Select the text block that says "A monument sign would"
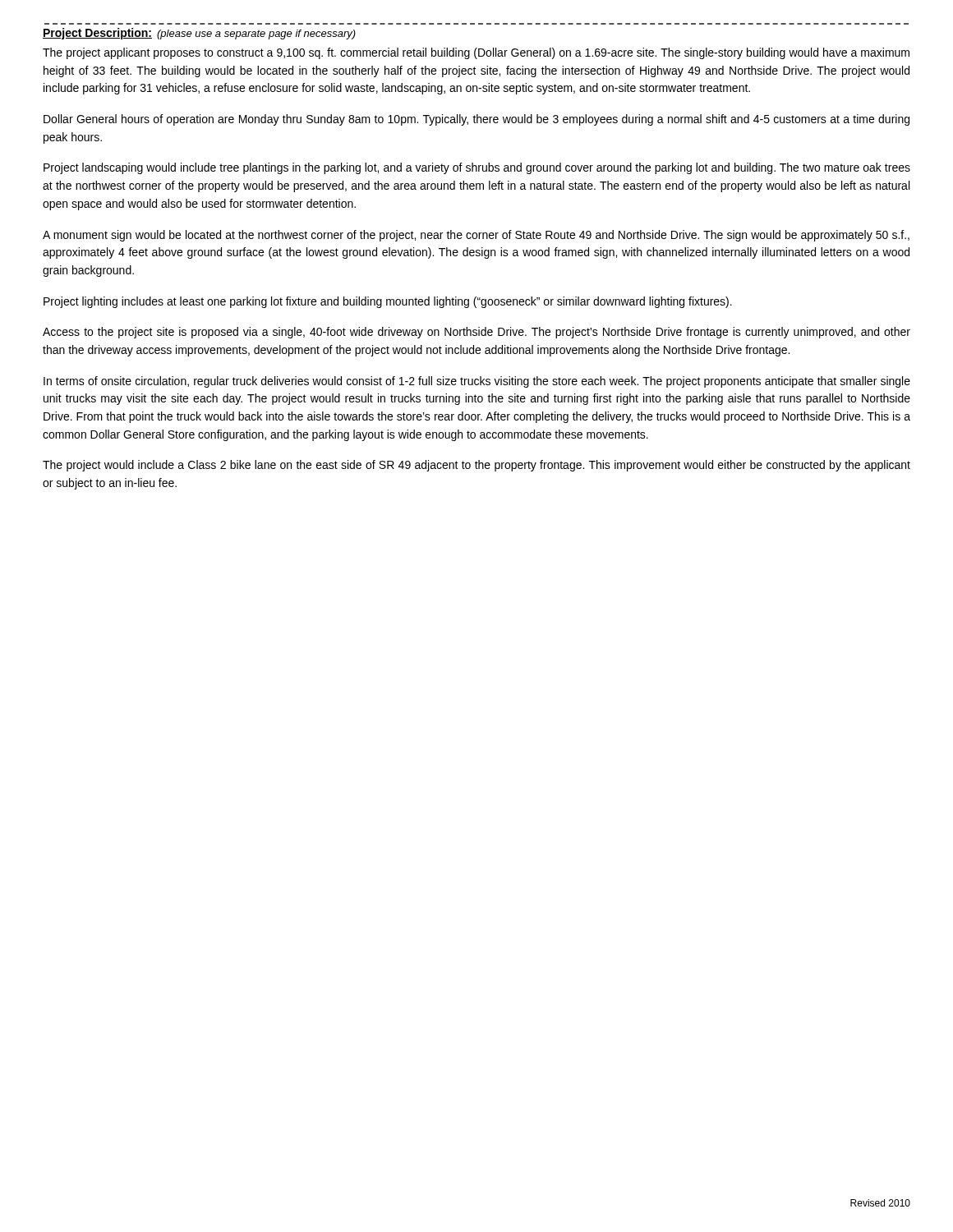The image size is (953, 1232). tap(476, 252)
